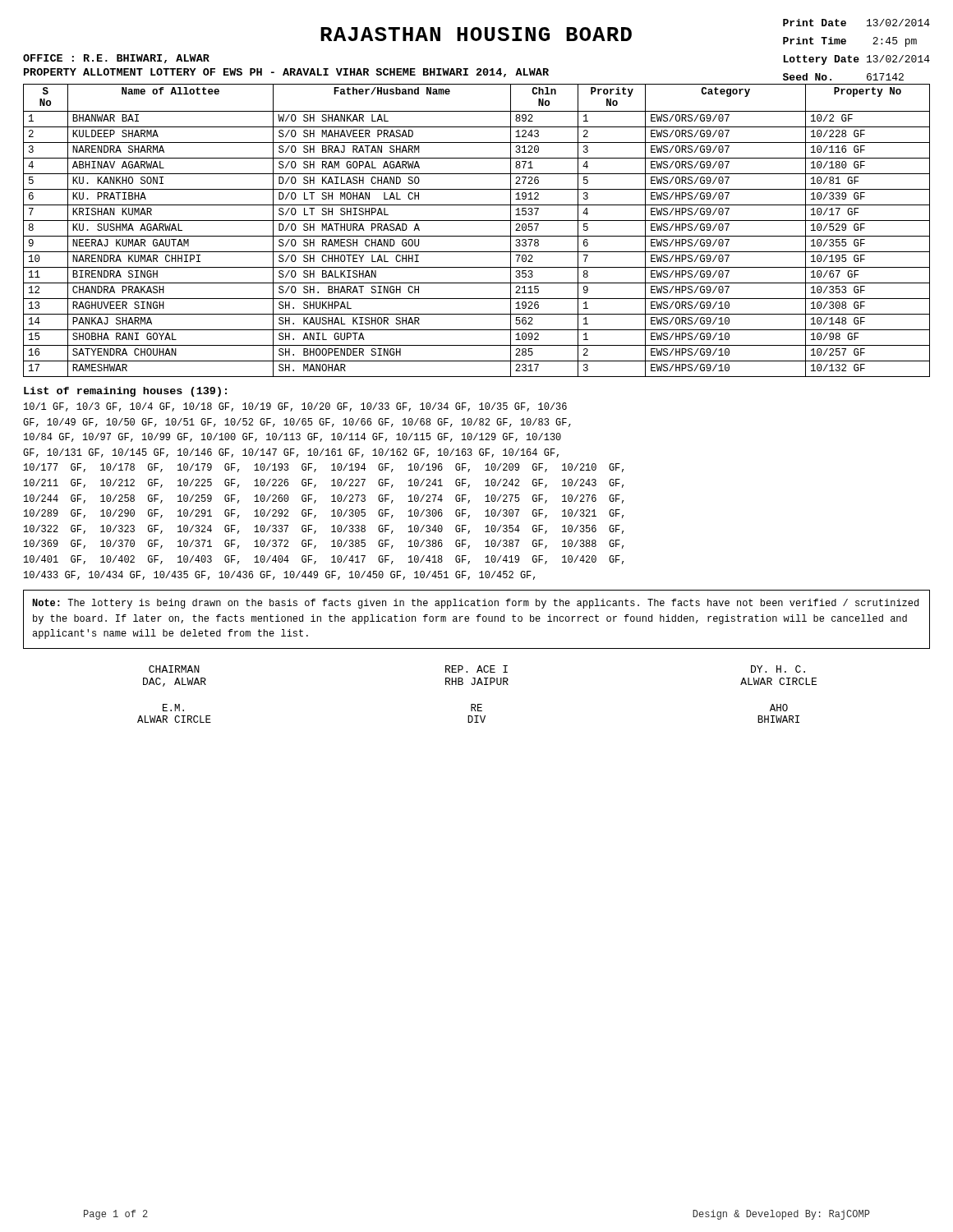
Task: Locate the text block that says "Note: The lottery is being drawn on"
Action: tap(476, 619)
